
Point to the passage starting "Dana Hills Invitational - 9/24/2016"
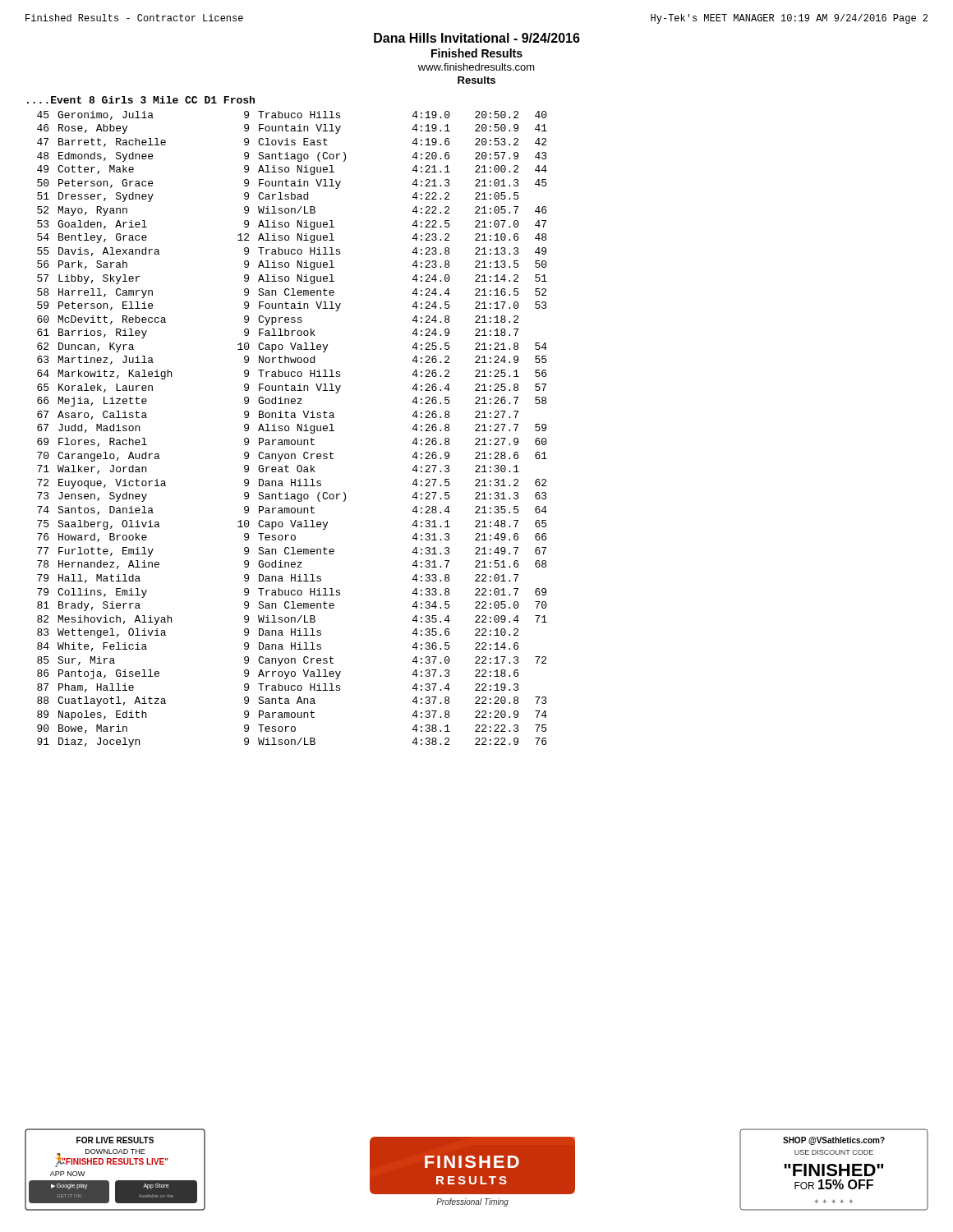pyautogui.click(x=476, y=38)
